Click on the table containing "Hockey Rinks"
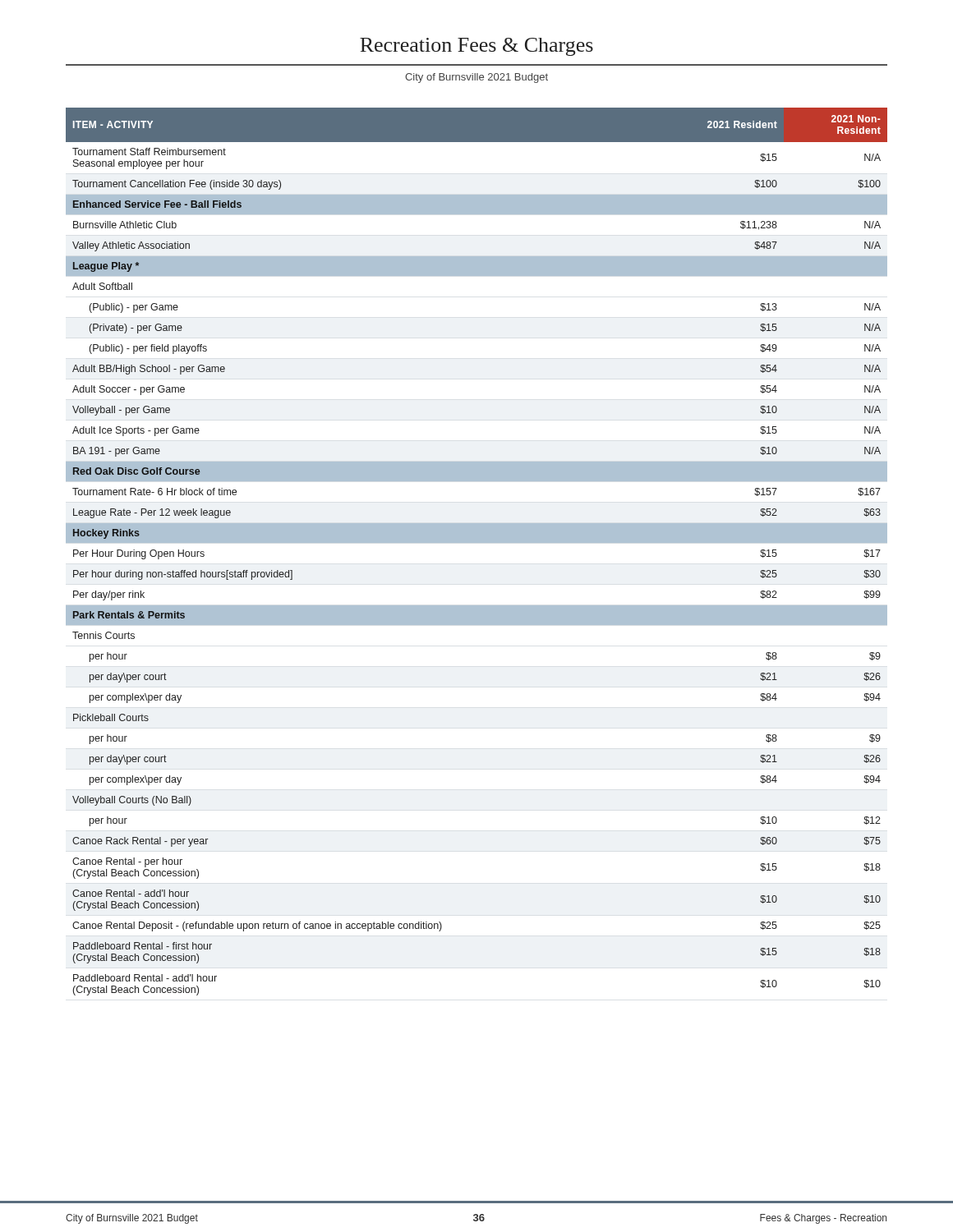This screenshot has height=1232, width=953. click(x=476, y=554)
